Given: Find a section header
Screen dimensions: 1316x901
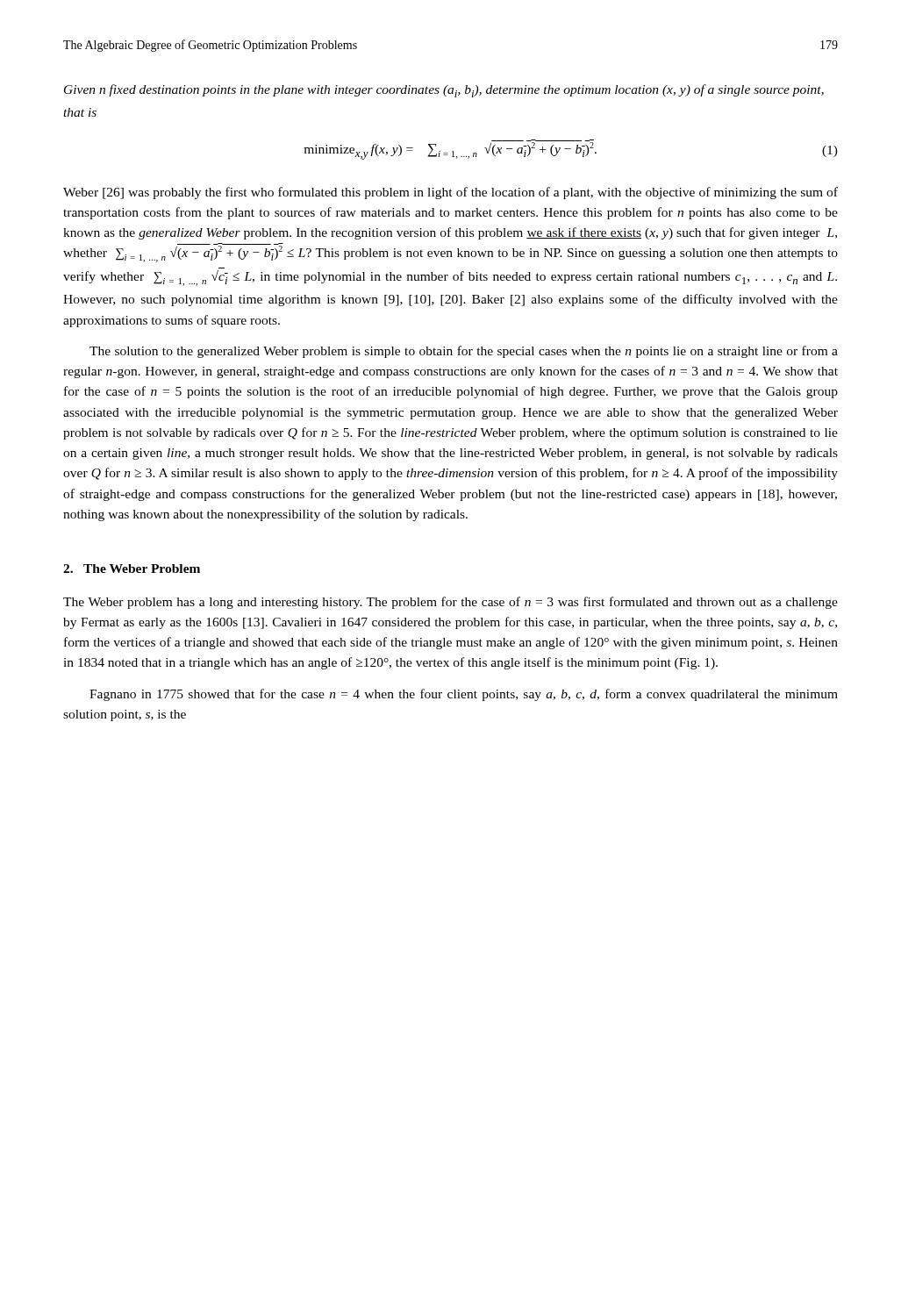Looking at the screenshot, I should (x=132, y=568).
